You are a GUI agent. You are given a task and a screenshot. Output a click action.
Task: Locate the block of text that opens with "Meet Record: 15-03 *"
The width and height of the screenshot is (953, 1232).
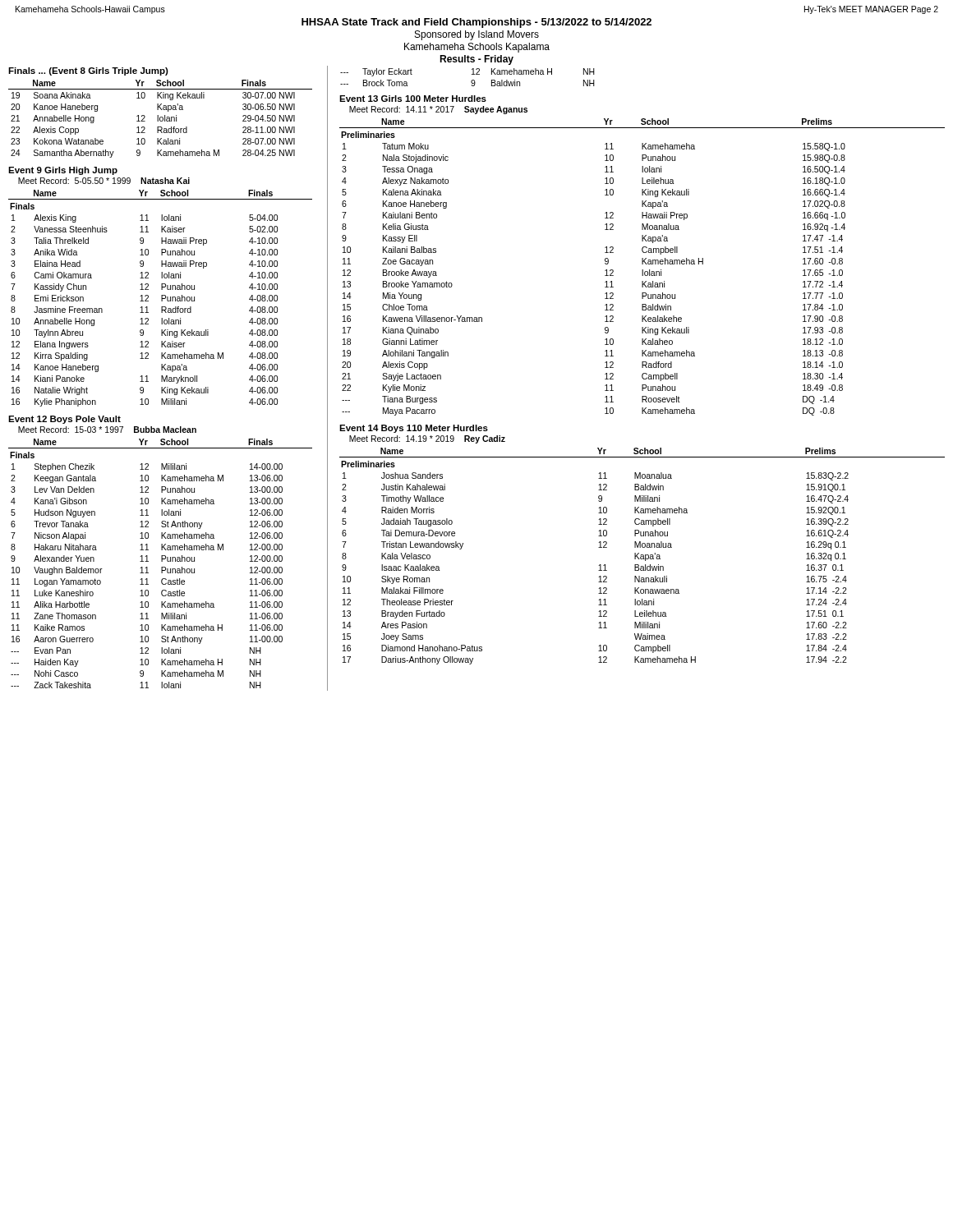[102, 430]
